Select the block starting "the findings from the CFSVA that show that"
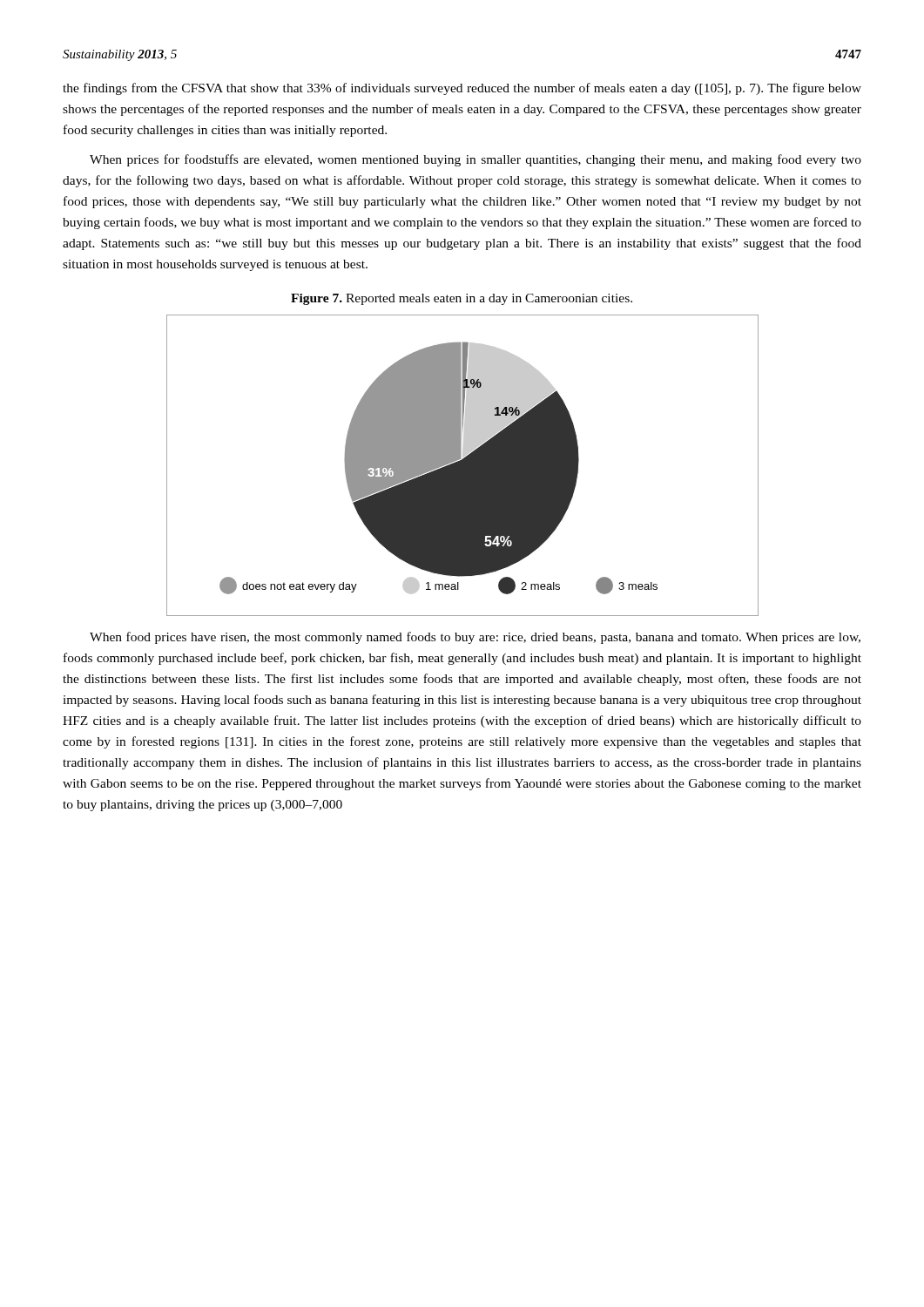The image size is (924, 1307). tap(462, 109)
